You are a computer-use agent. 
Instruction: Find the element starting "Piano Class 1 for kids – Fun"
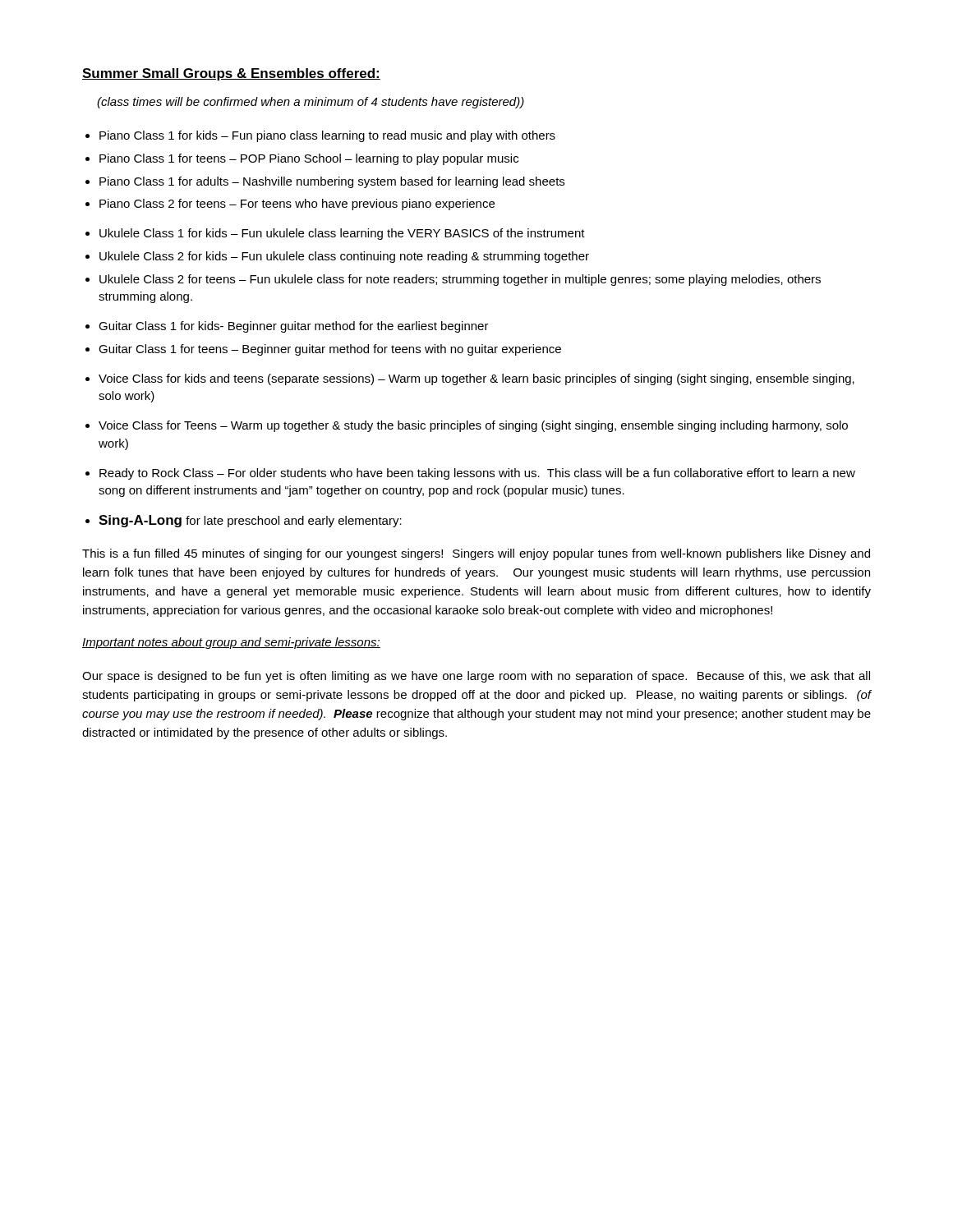coord(485,135)
